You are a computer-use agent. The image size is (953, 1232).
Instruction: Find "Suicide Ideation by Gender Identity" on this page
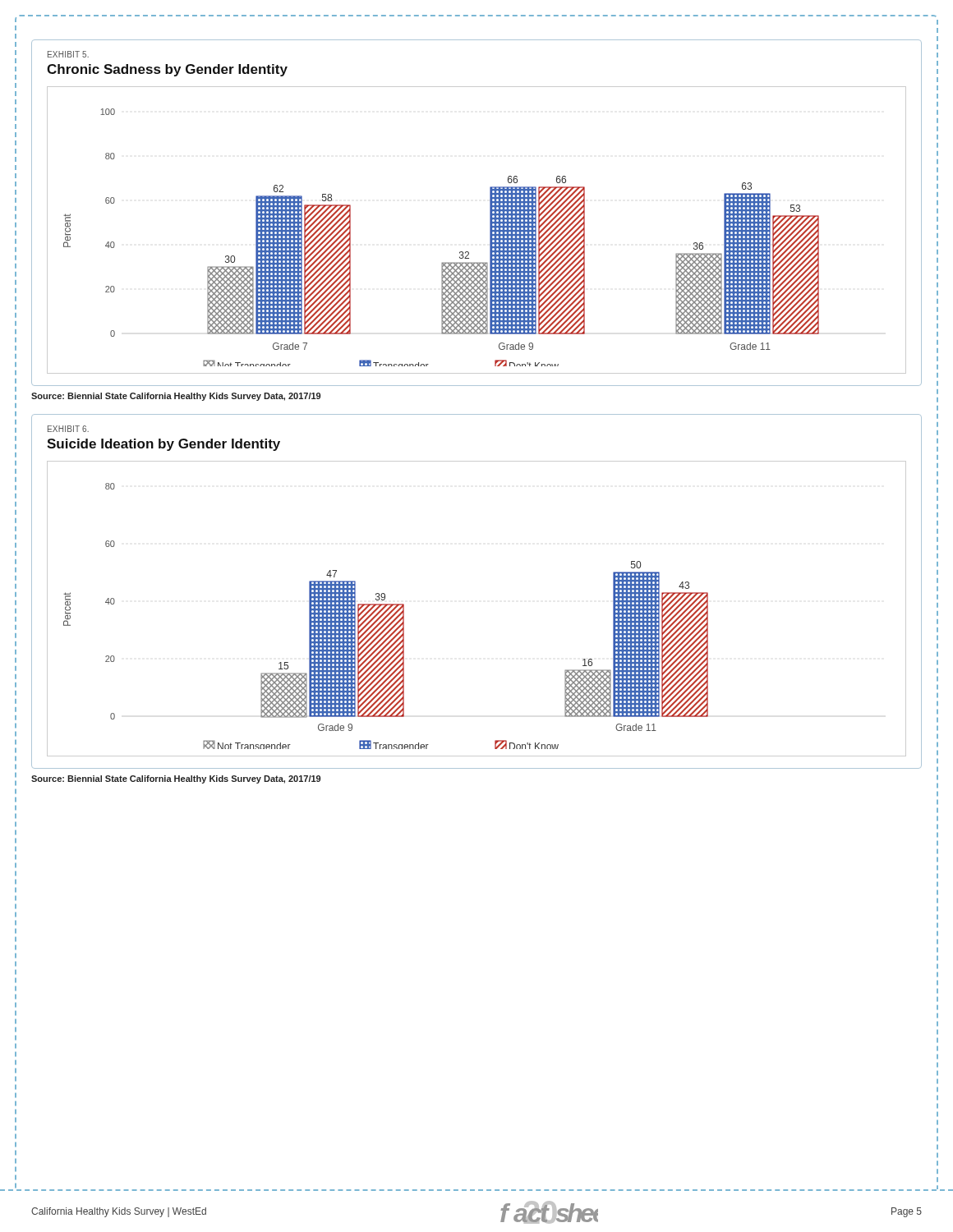point(164,444)
